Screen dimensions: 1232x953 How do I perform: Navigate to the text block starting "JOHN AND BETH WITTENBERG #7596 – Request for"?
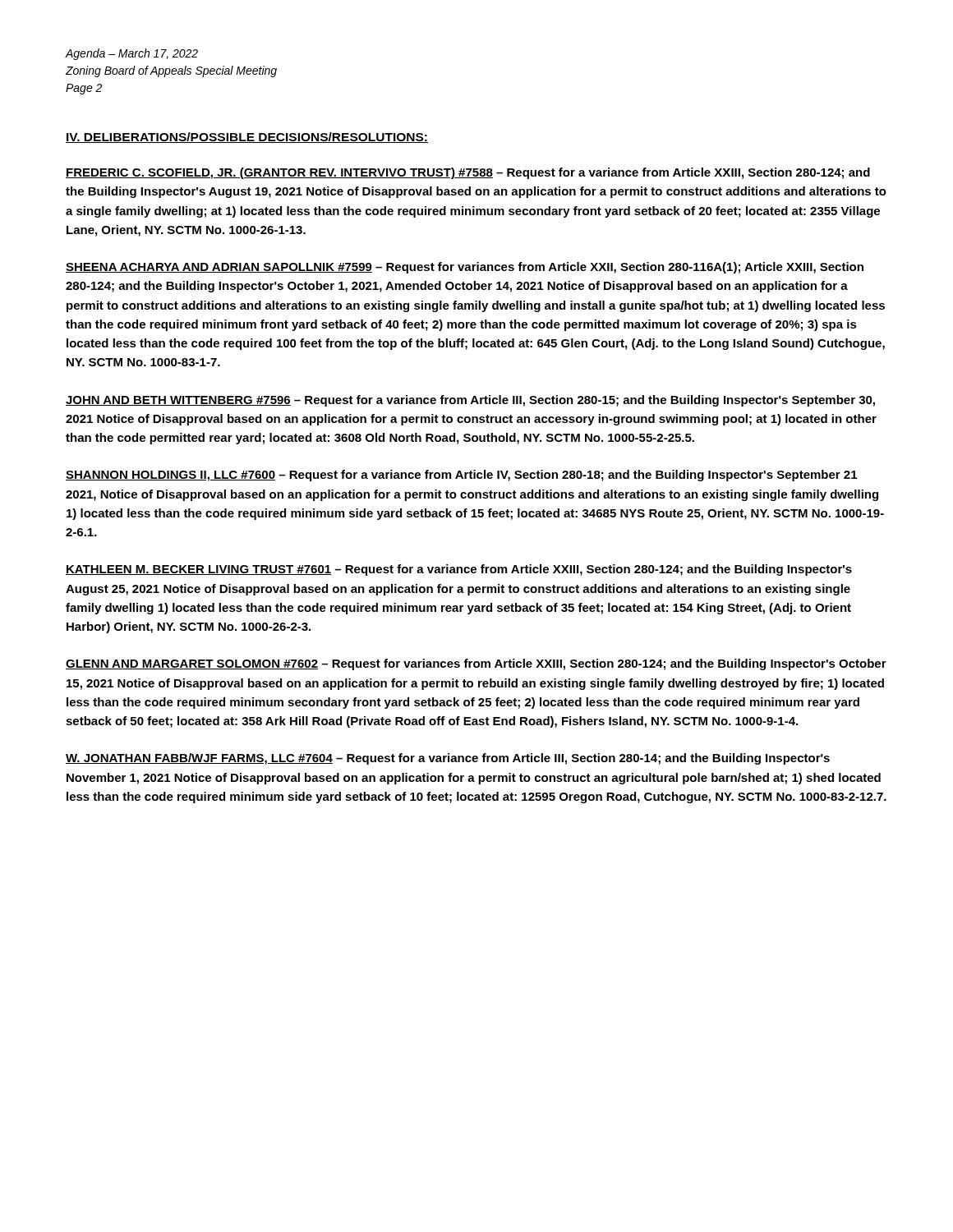[471, 418]
